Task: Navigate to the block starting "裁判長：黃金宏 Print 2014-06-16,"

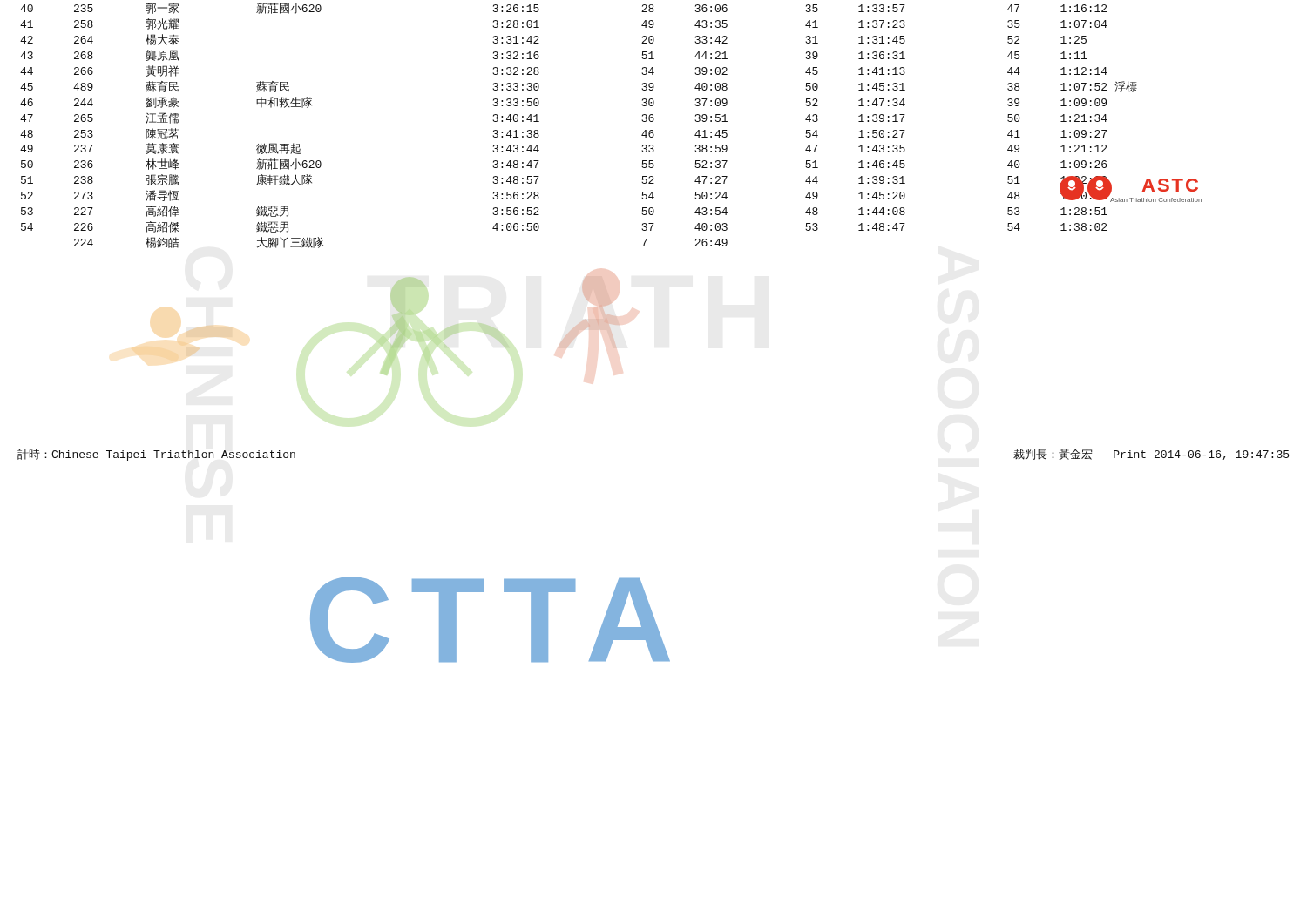Action: point(1151,455)
